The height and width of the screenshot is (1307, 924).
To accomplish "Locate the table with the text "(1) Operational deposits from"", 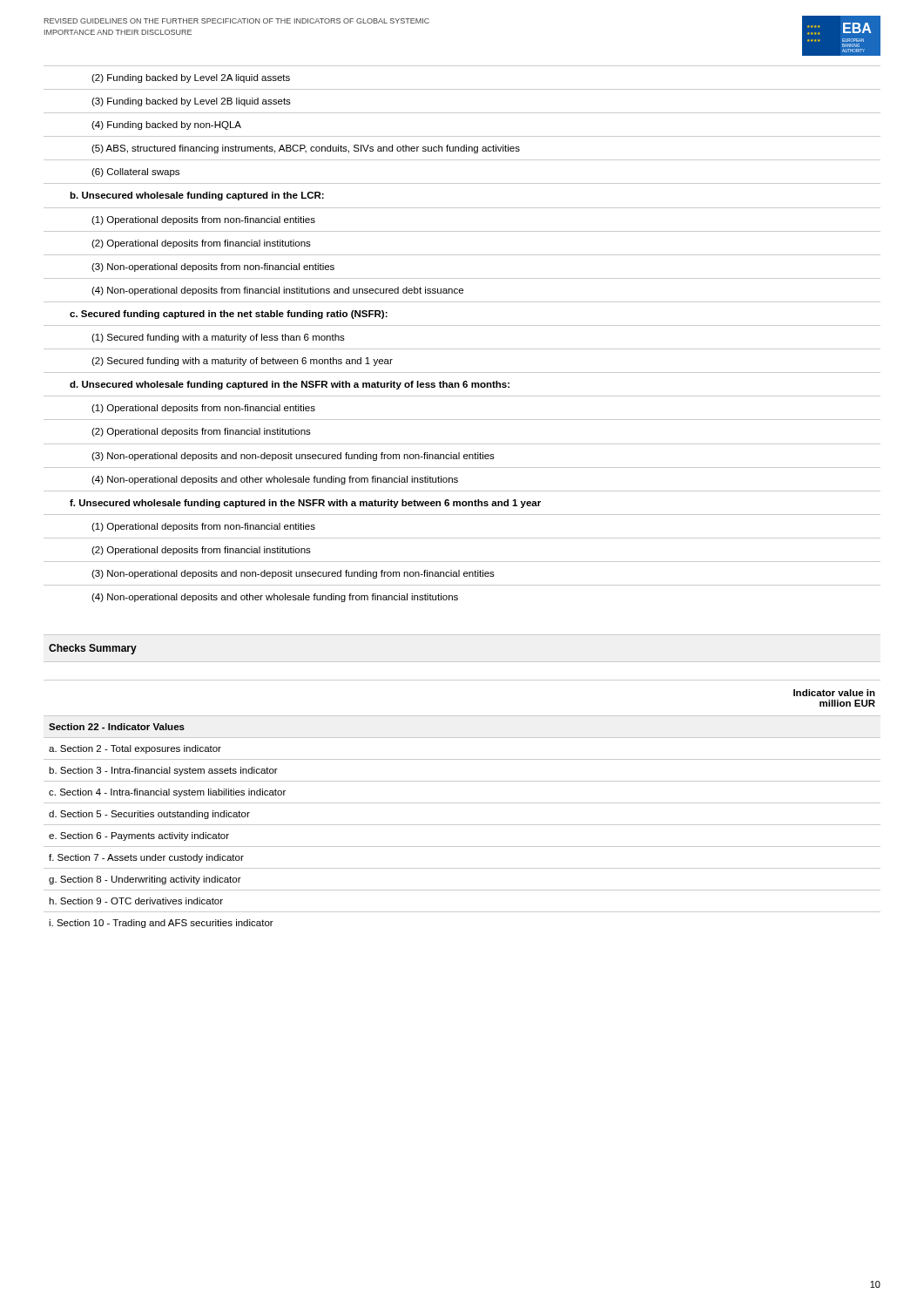I will click(x=462, y=337).
